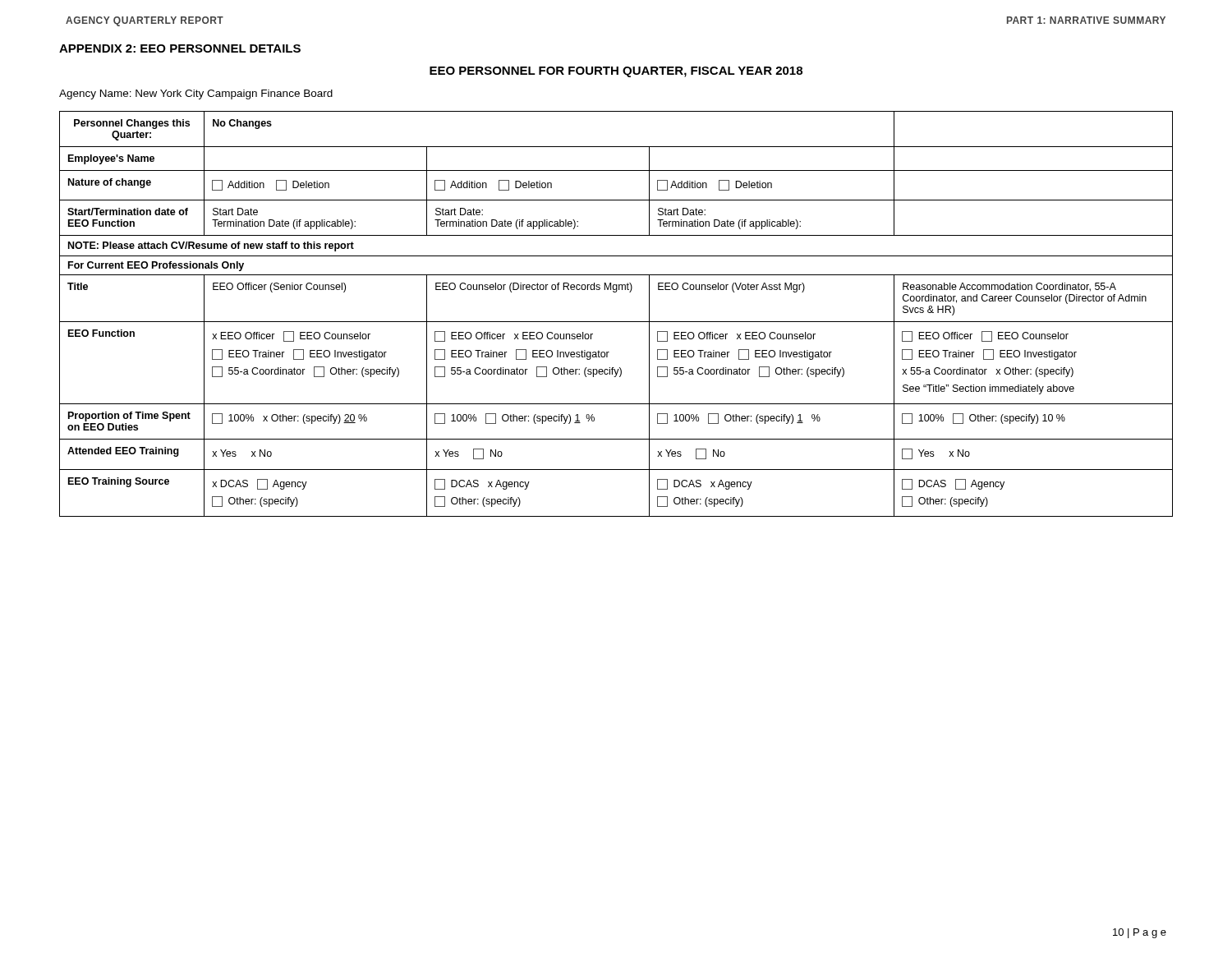Locate the section header that says "APPENDIX 2: EEO PERSONNEL DETAILS"
This screenshot has height=953, width=1232.
tap(180, 48)
